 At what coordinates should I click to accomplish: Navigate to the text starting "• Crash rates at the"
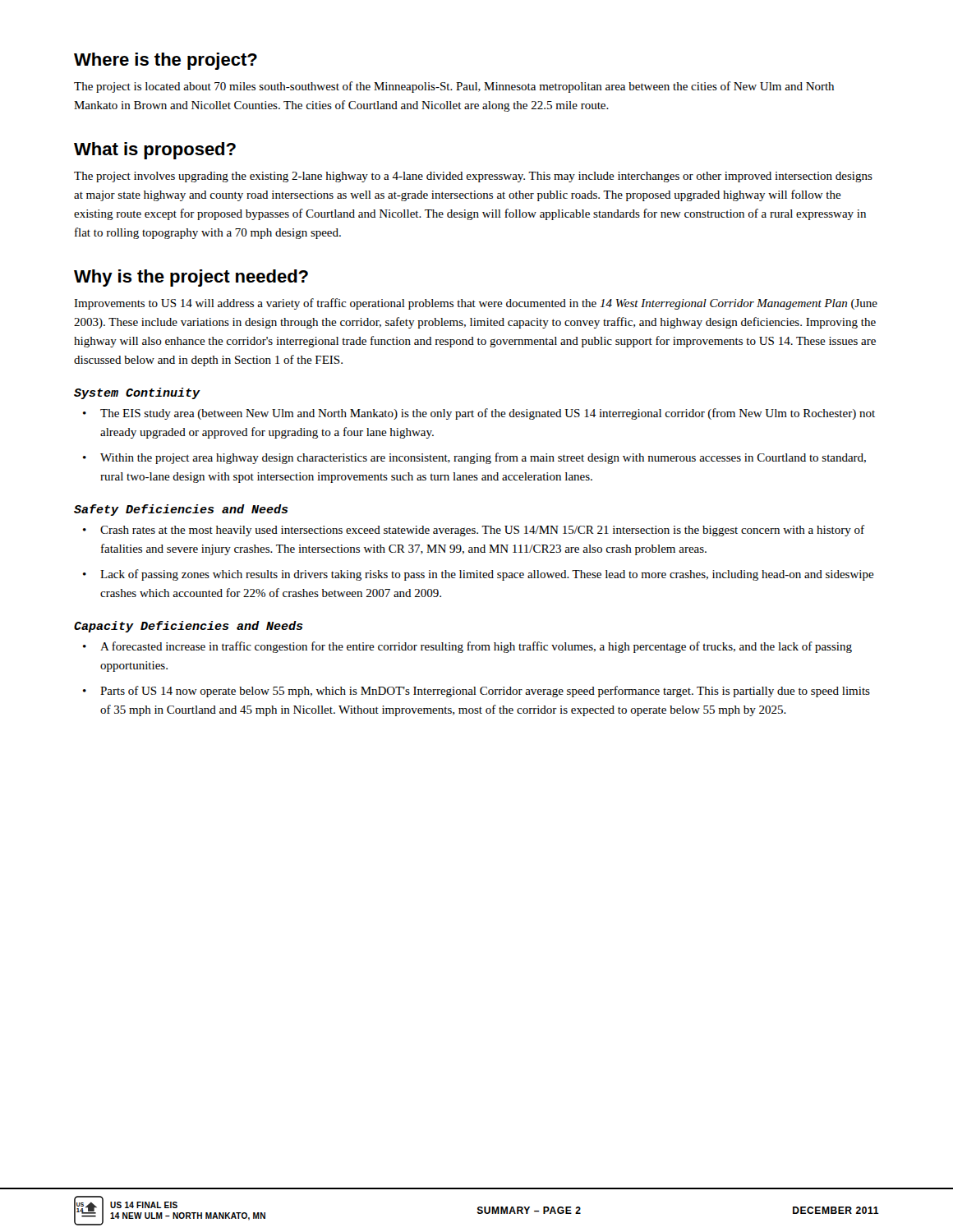[x=481, y=539]
